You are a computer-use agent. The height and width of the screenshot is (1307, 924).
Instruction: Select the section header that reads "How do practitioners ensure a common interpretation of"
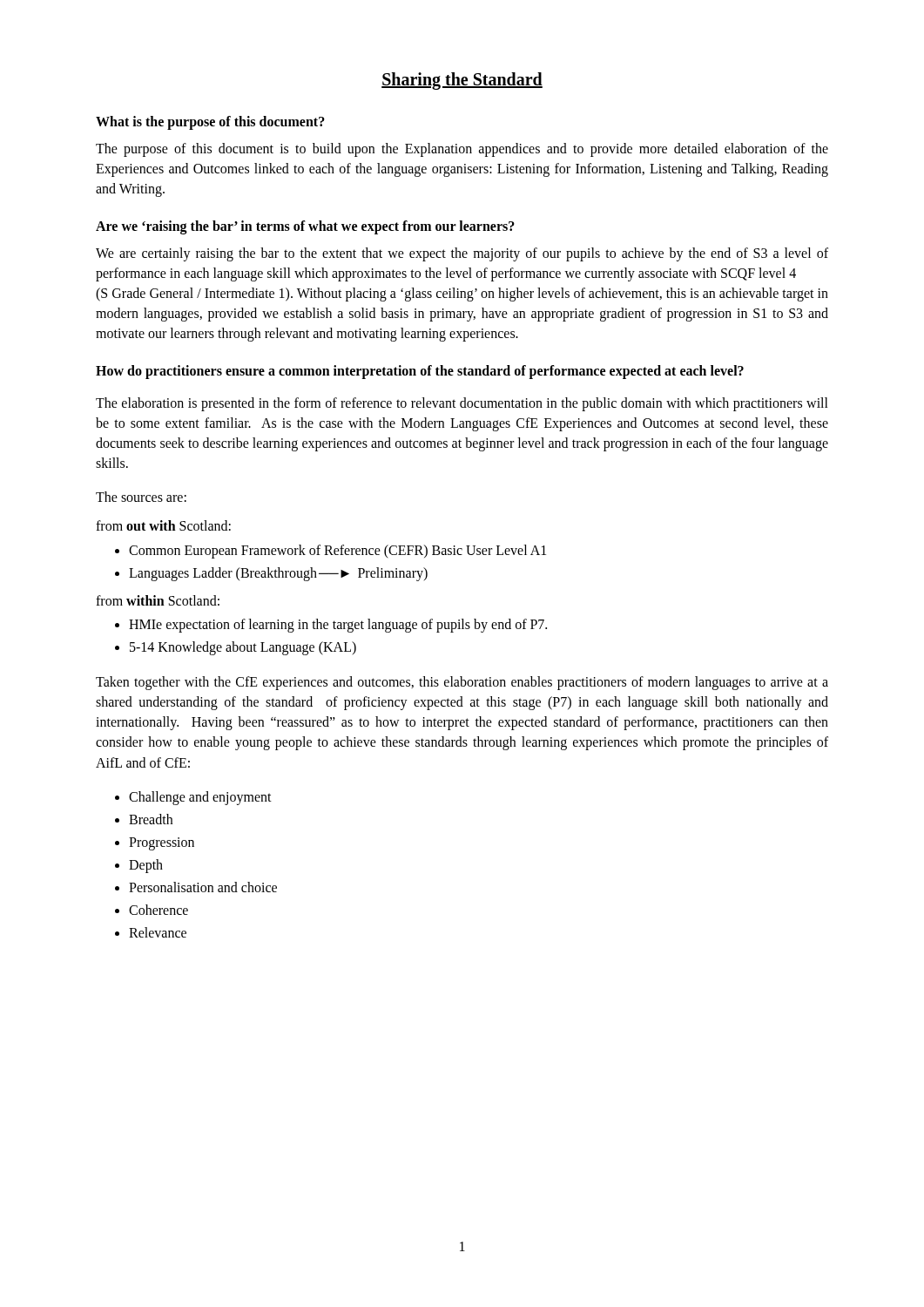pos(420,370)
